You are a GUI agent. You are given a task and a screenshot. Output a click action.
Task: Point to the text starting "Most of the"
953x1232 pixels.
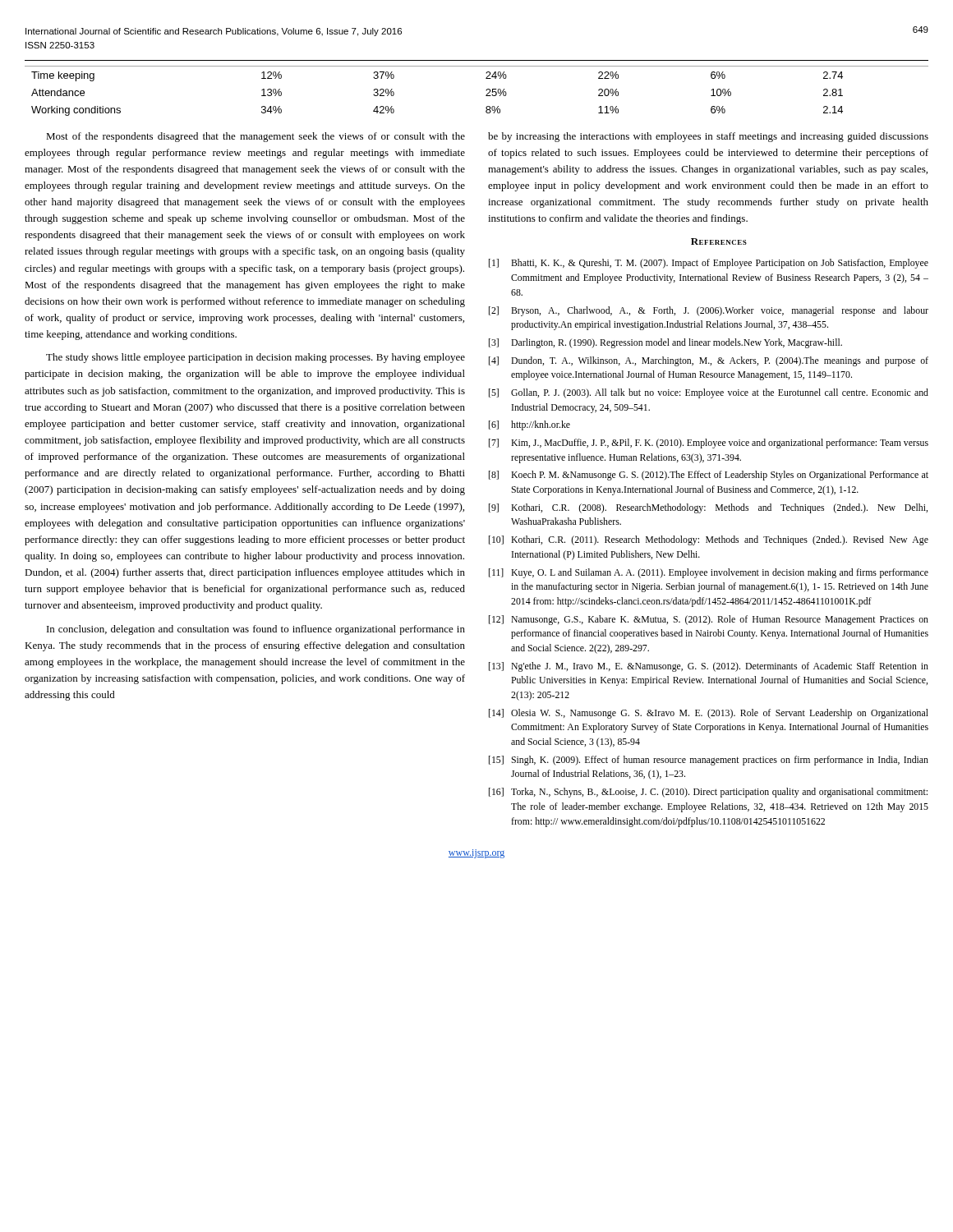coord(245,416)
